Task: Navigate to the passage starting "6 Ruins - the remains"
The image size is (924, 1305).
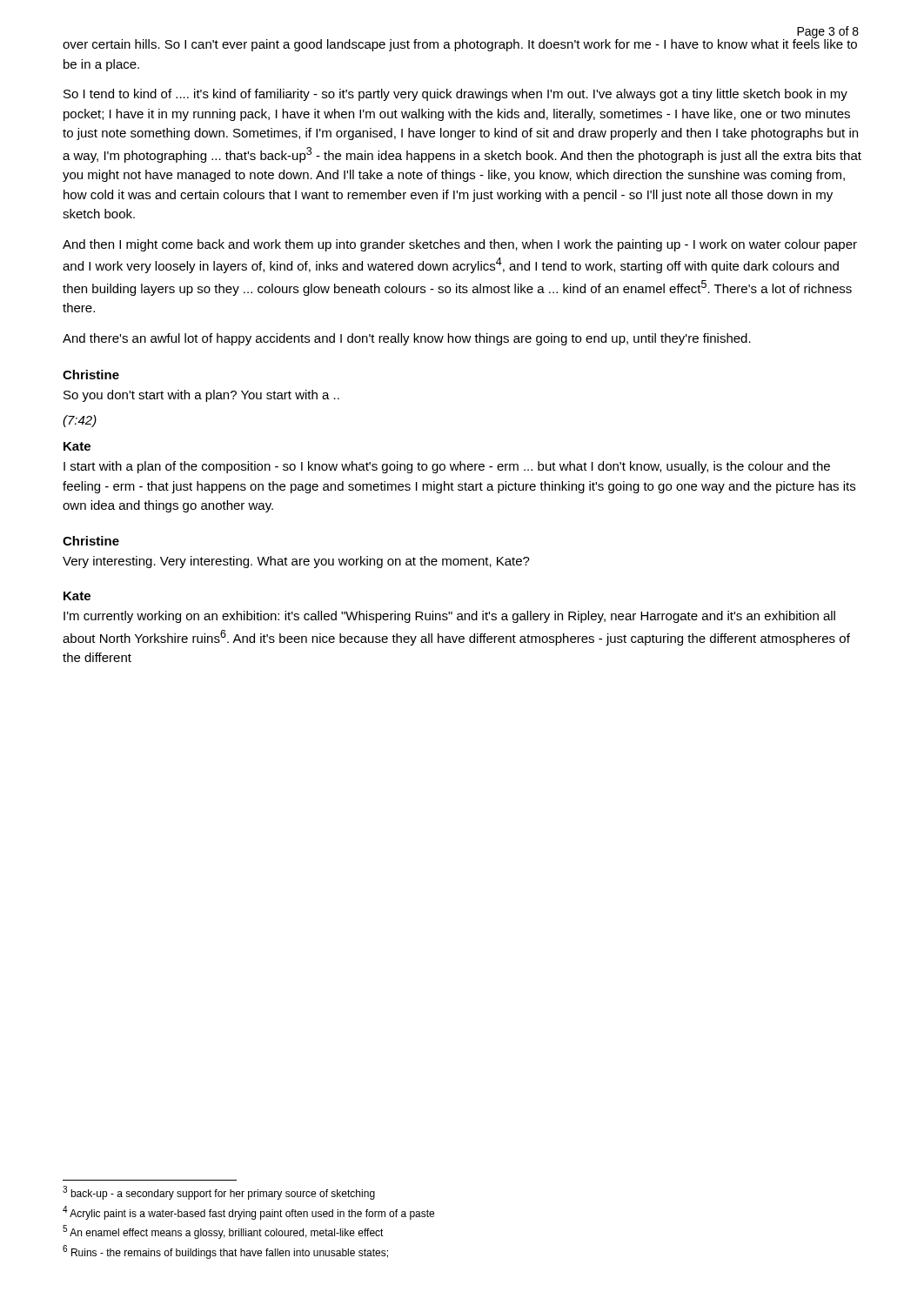Action: pos(226,1252)
